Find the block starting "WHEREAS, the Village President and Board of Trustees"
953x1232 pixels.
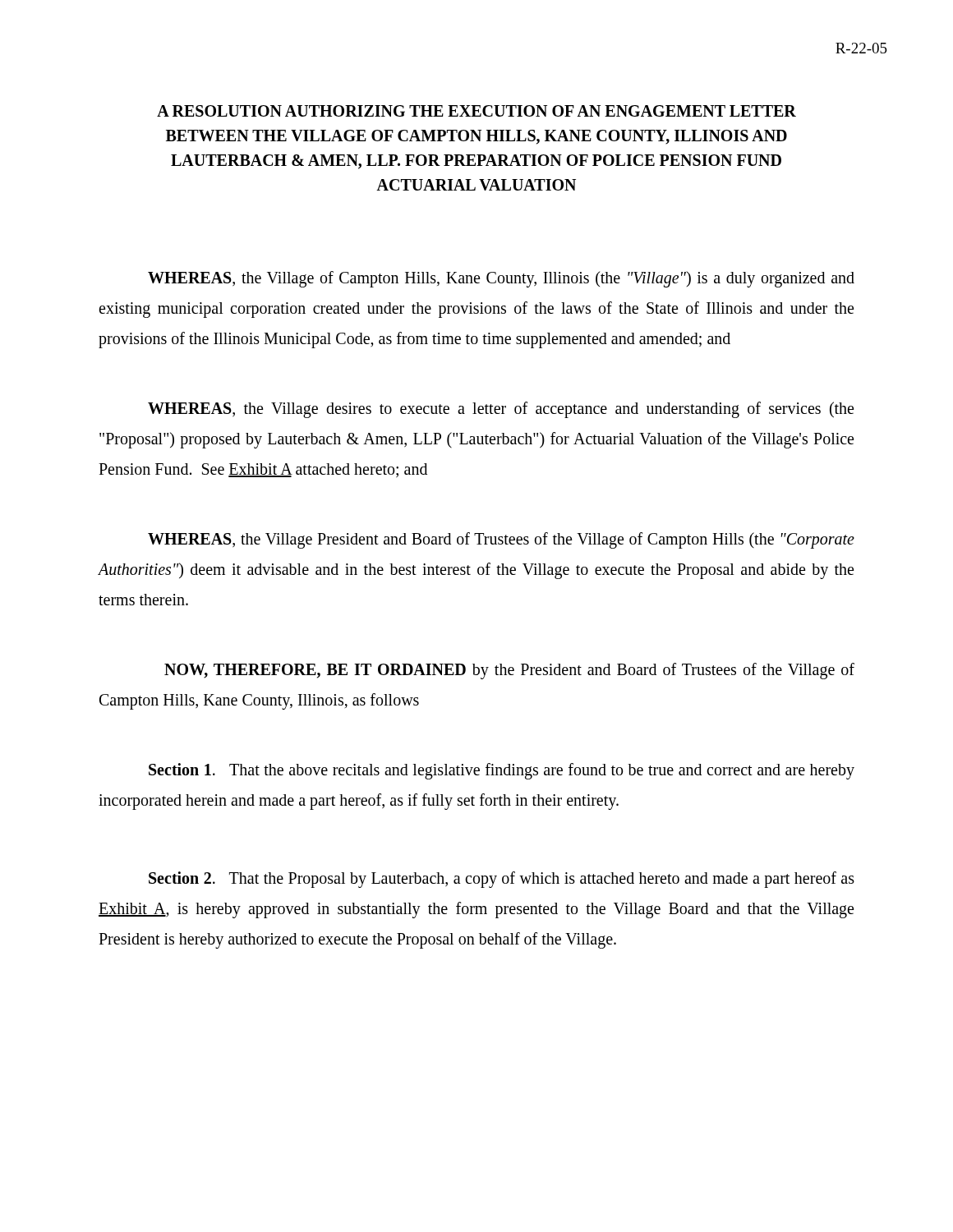476,569
